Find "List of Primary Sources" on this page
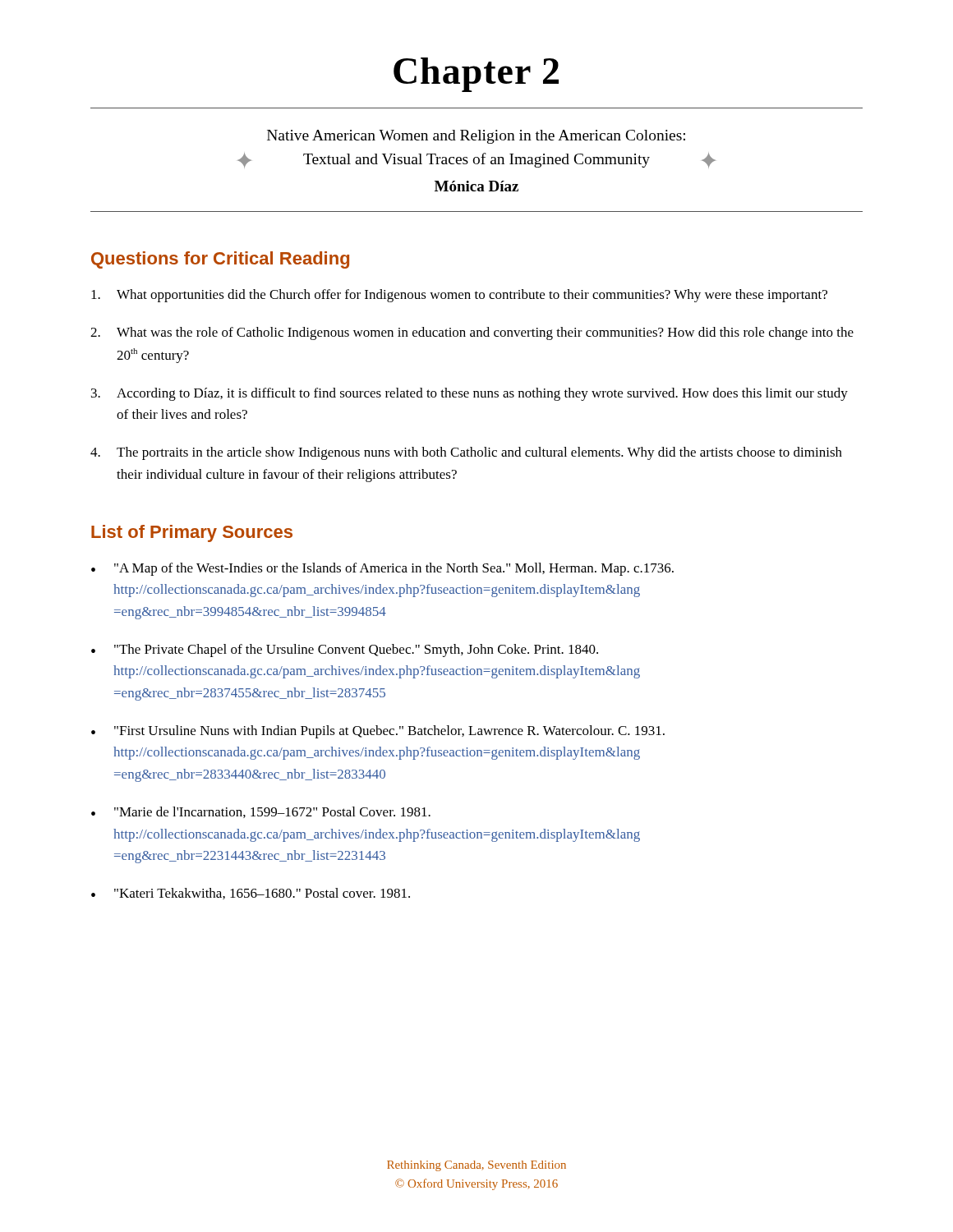Viewport: 953px width, 1232px height. point(192,532)
